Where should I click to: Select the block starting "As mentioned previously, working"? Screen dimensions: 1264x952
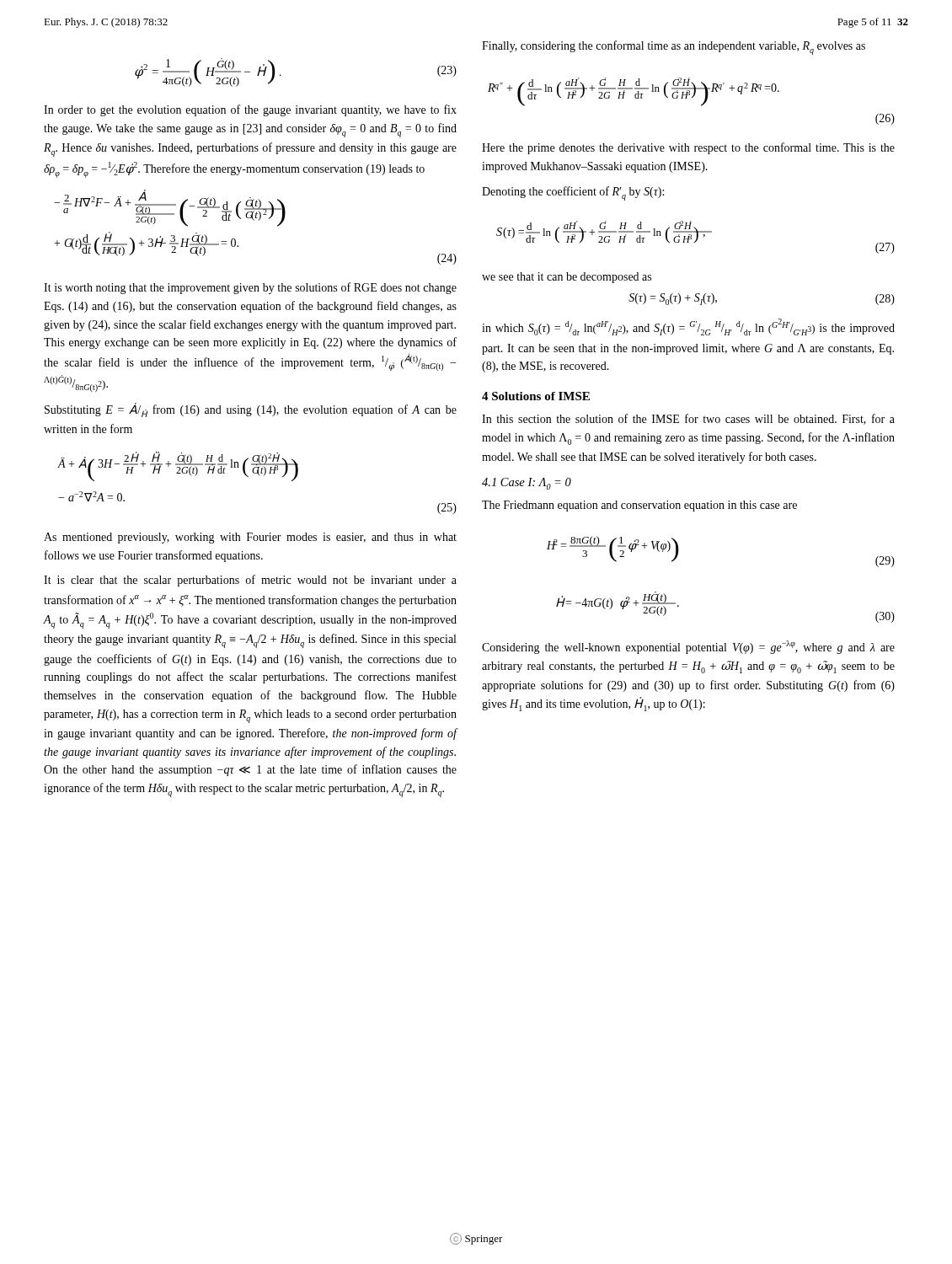[x=250, y=546]
